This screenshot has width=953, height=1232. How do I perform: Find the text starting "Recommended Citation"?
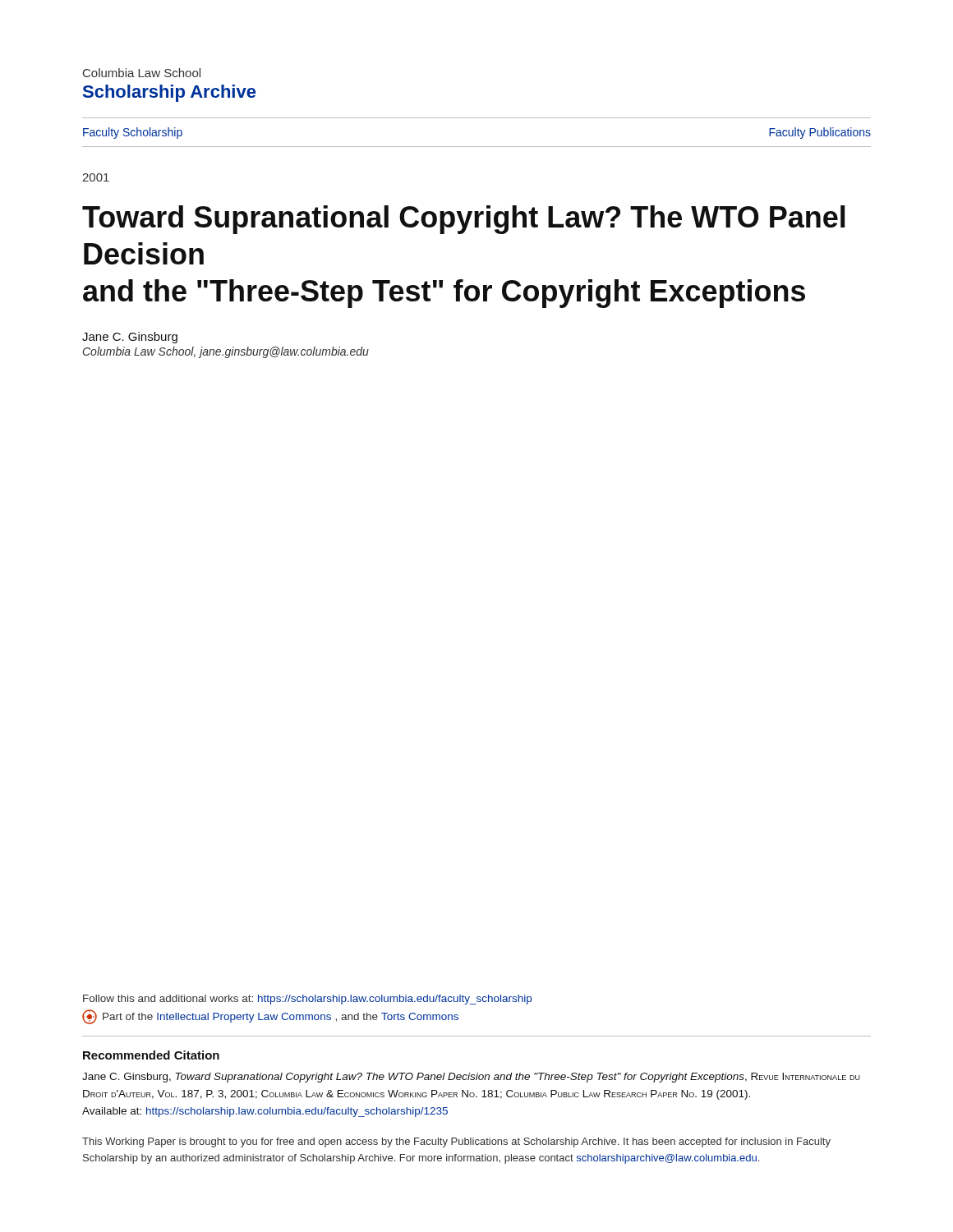pos(151,1055)
